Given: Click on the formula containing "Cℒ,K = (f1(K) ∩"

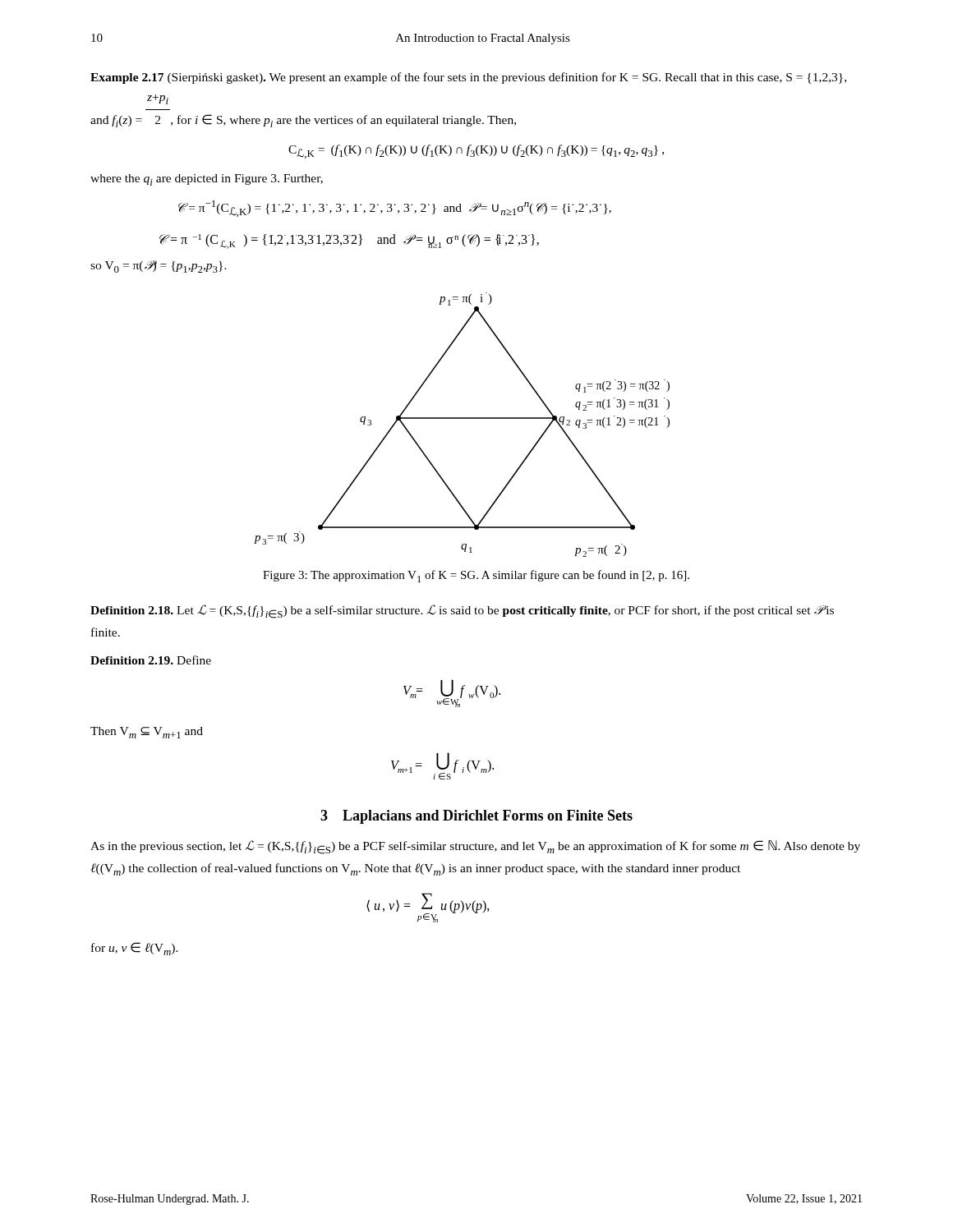Looking at the screenshot, I should point(476,151).
